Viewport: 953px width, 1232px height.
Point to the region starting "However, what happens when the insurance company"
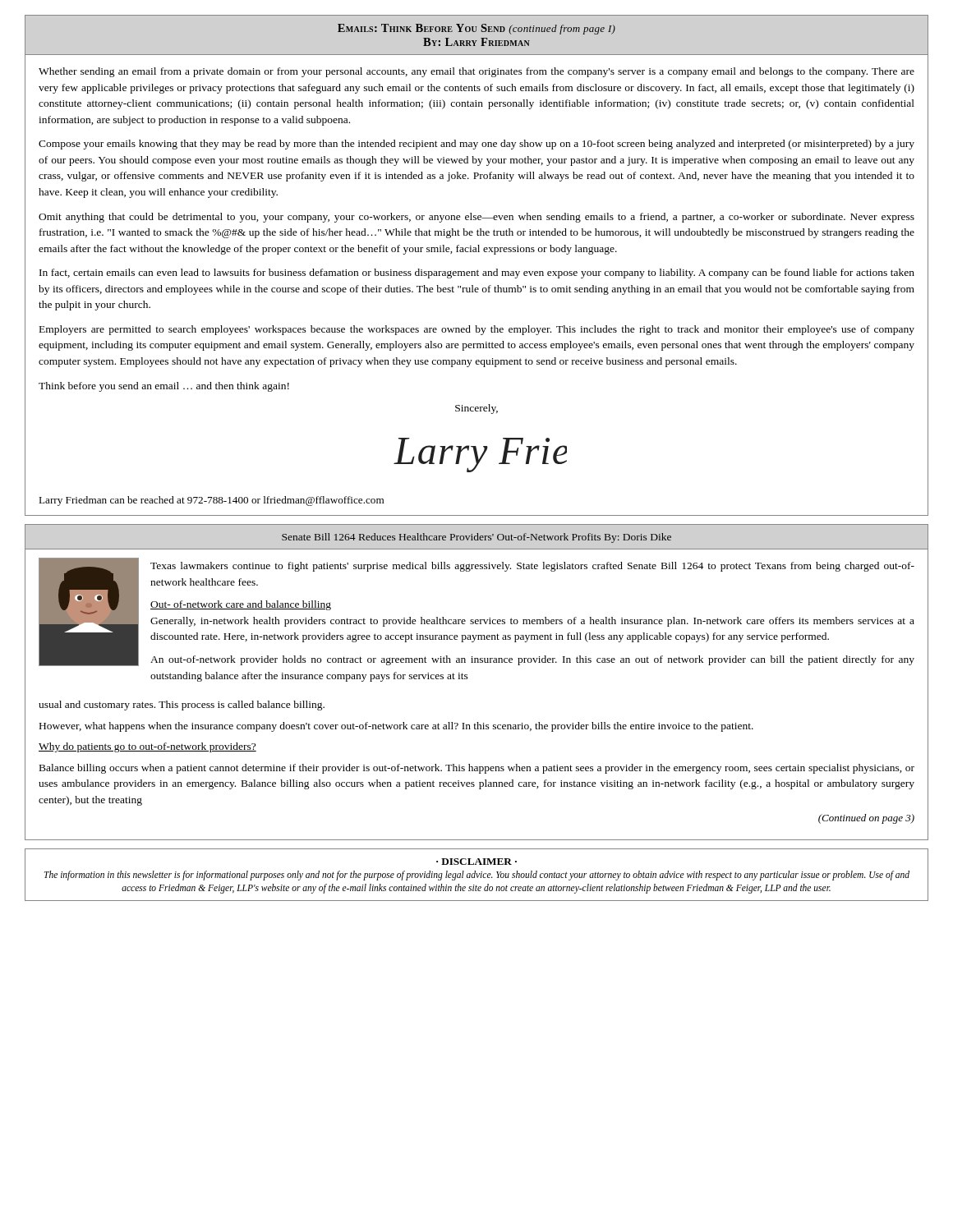(396, 725)
